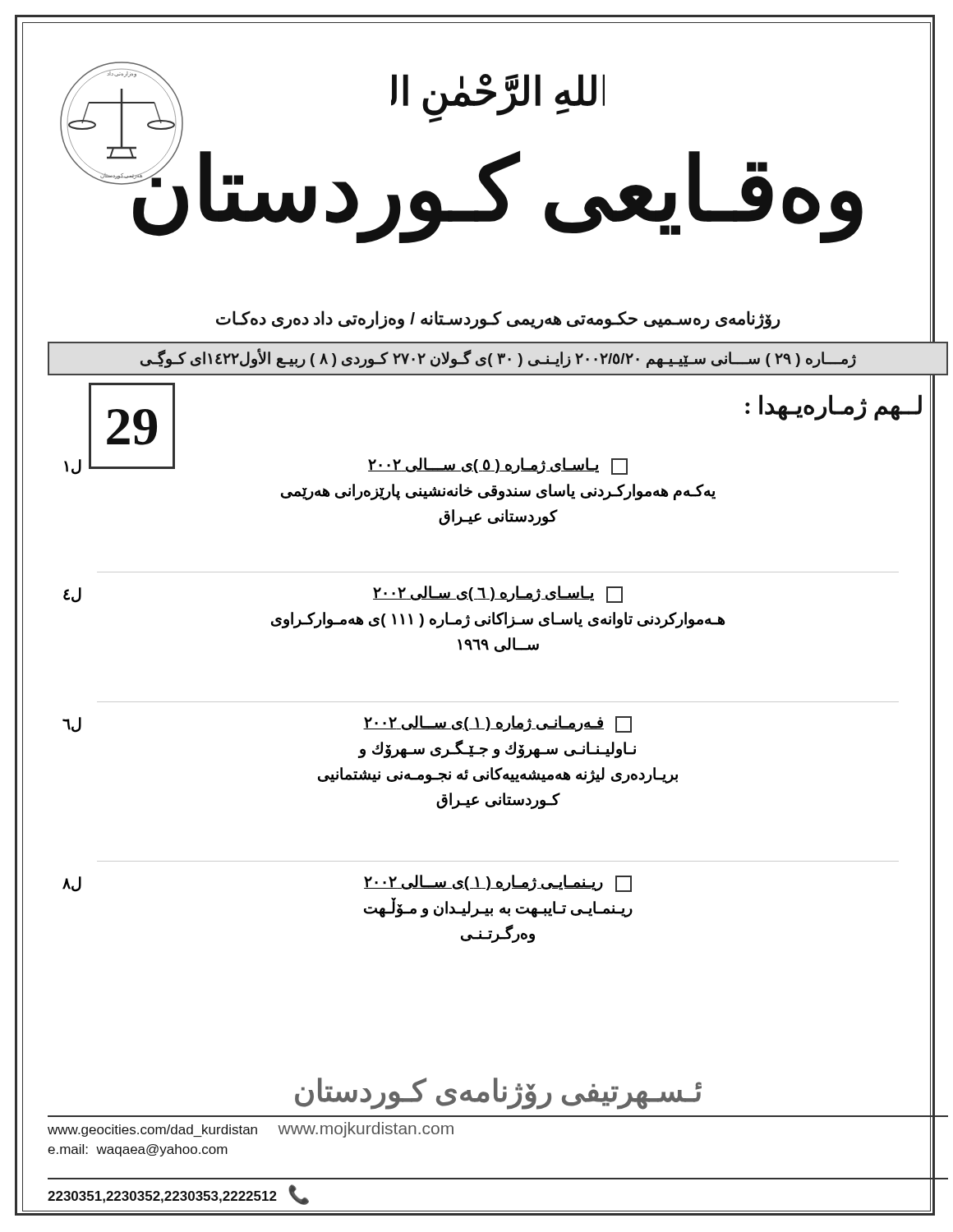The height and width of the screenshot is (1232, 953).
Task: Select the text that reads "ئـسـهرتیفی رۆژنامەی کـوردستان"
Action: click(x=498, y=1091)
